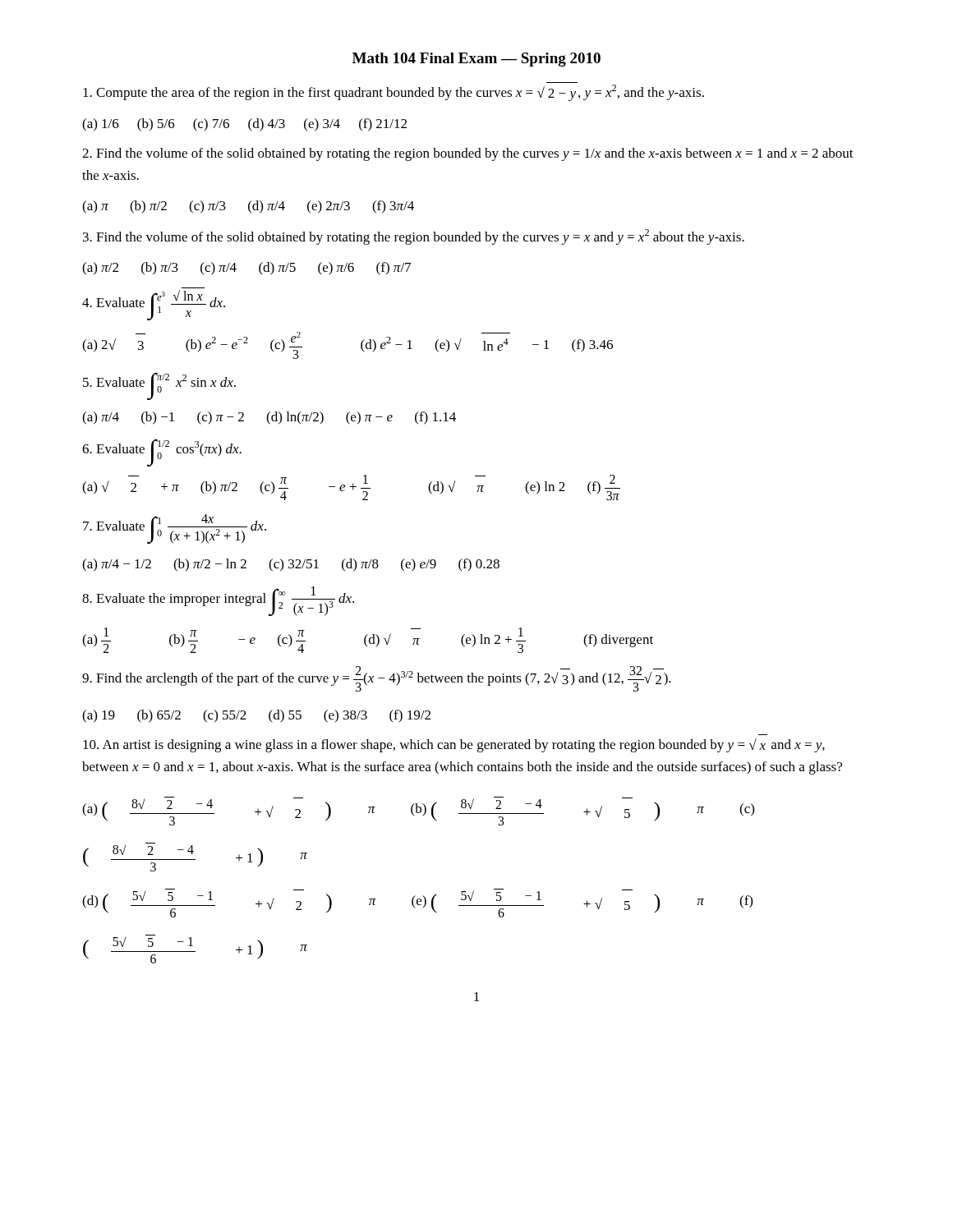The height and width of the screenshot is (1232, 953).
Task: Navigate to the passage starting "(a) π/4 (b)"
Action: tap(269, 417)
